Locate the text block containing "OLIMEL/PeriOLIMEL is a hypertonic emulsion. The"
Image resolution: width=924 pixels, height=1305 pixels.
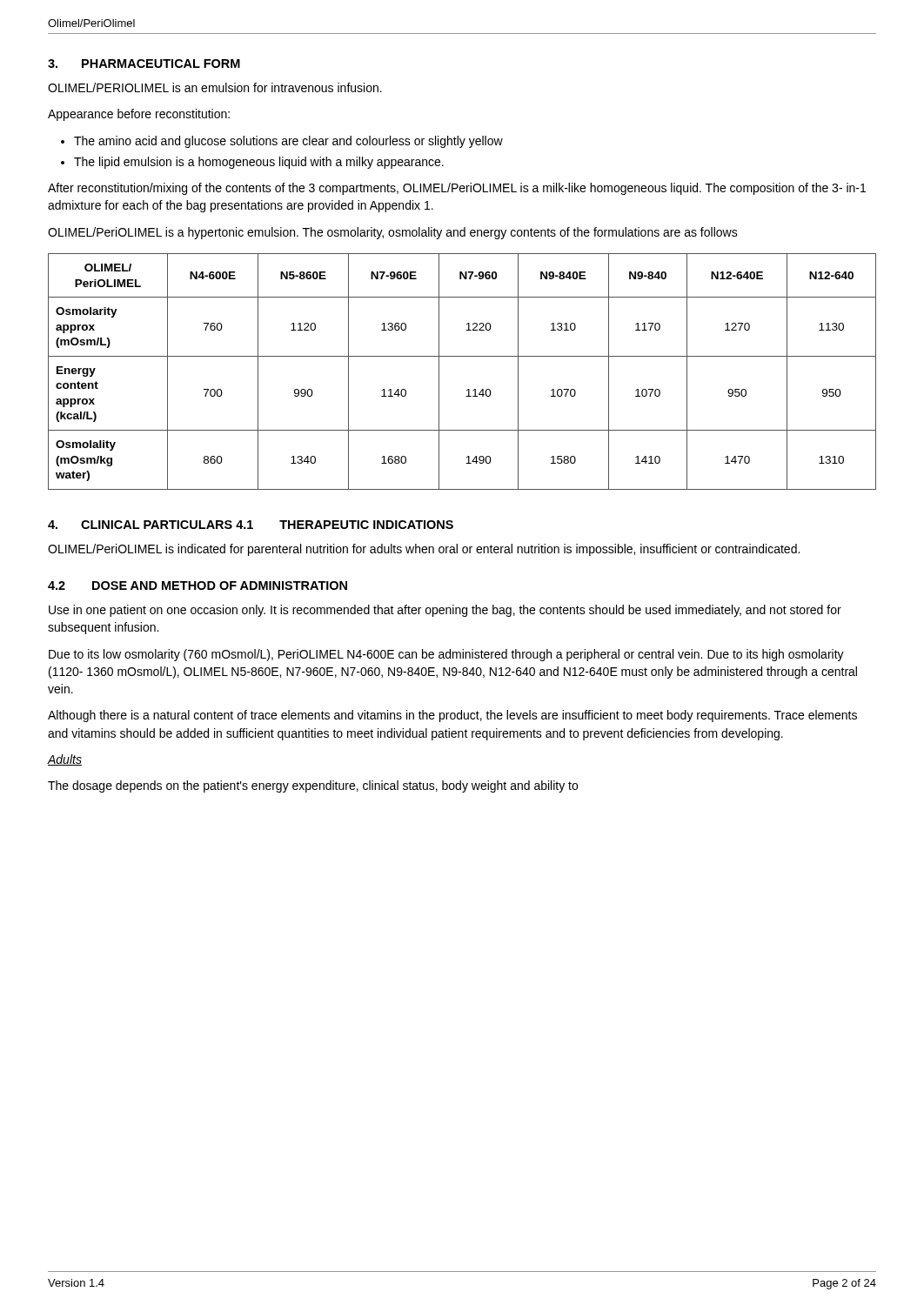click(x=462, y=232)
